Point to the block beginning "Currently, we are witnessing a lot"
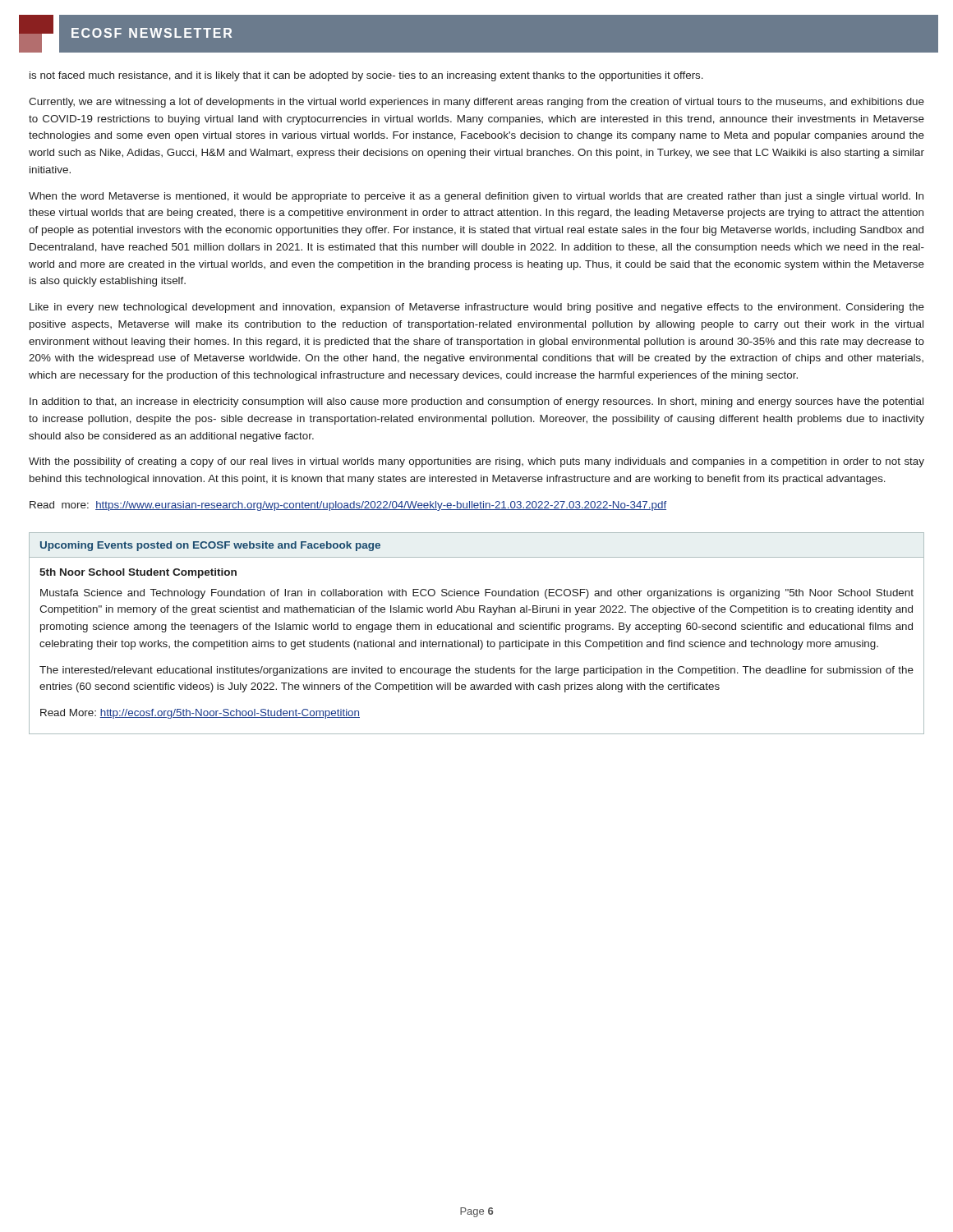 tap(476, 135)
